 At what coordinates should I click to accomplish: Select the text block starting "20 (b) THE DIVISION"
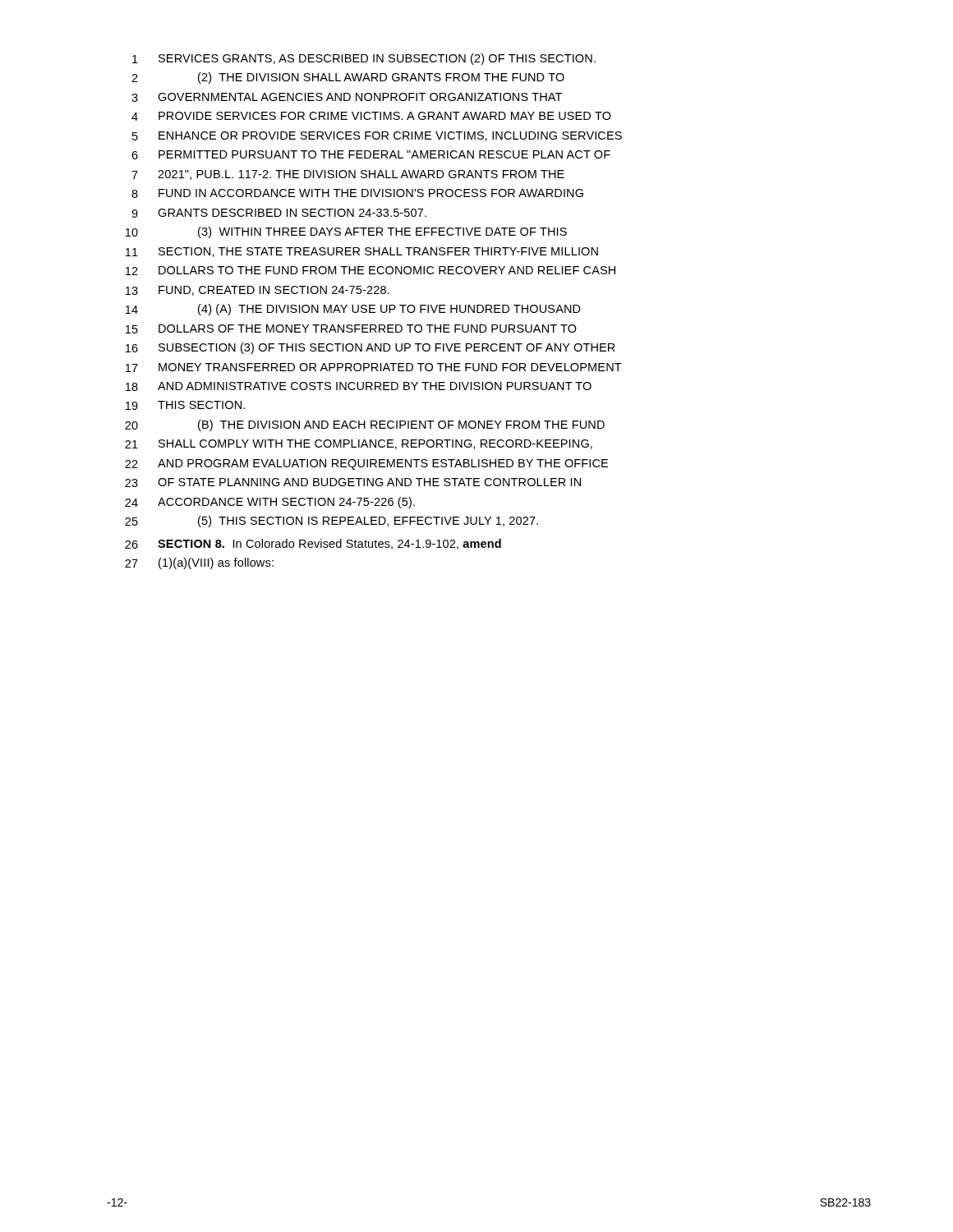[x=489, y=425]
